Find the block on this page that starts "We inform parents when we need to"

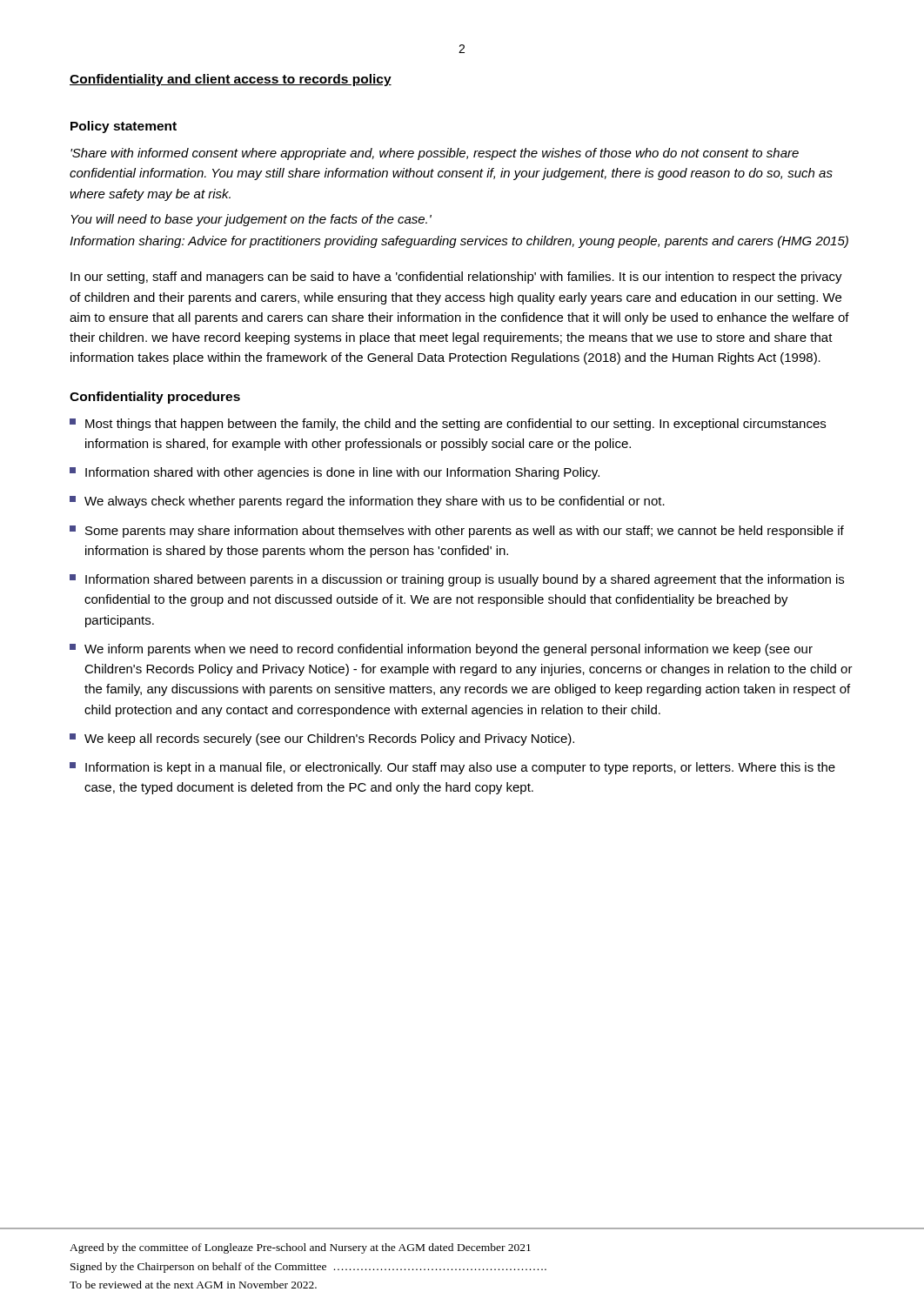[462, 679]
